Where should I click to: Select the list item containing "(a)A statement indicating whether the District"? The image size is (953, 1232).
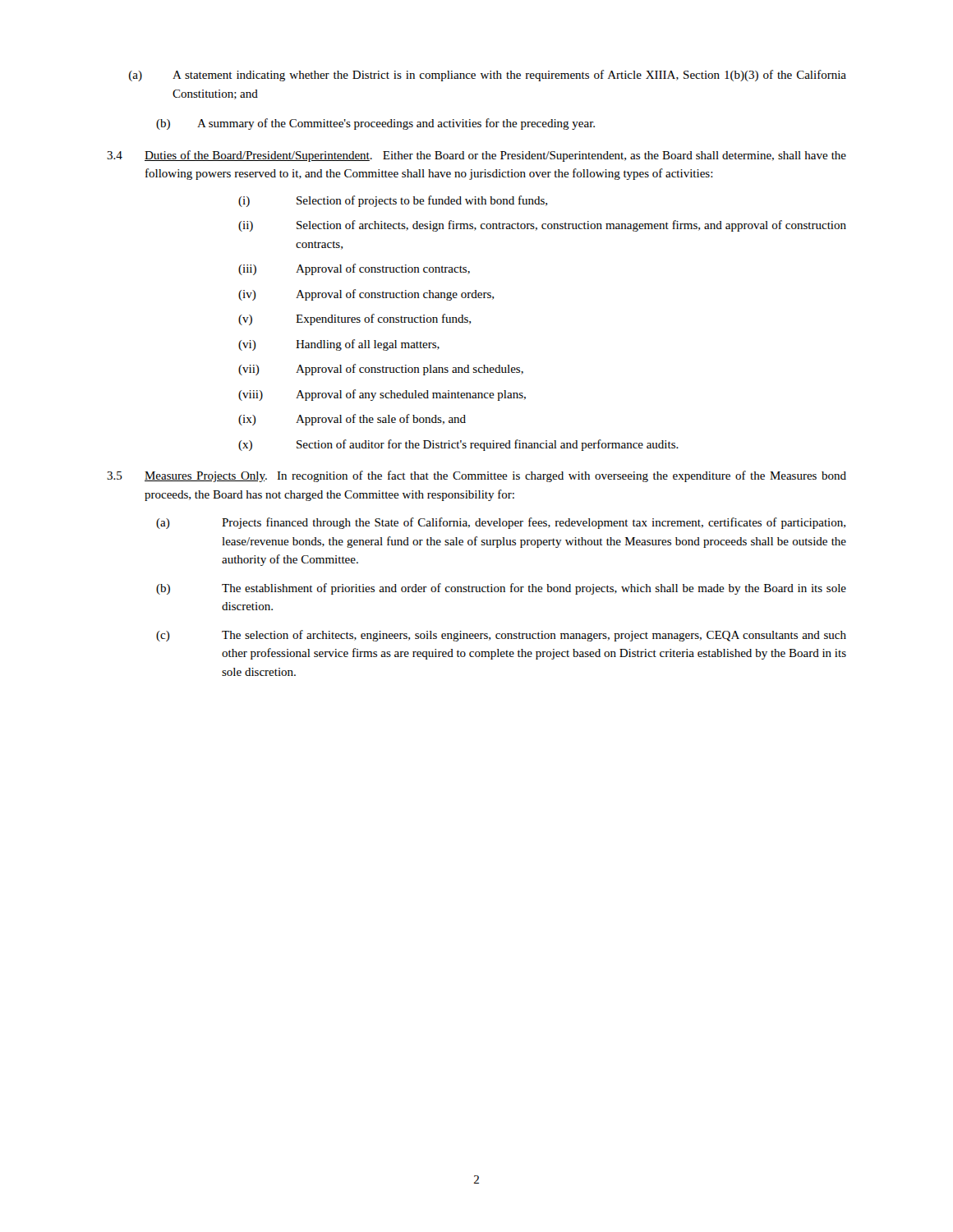click(x=476, y=84)
